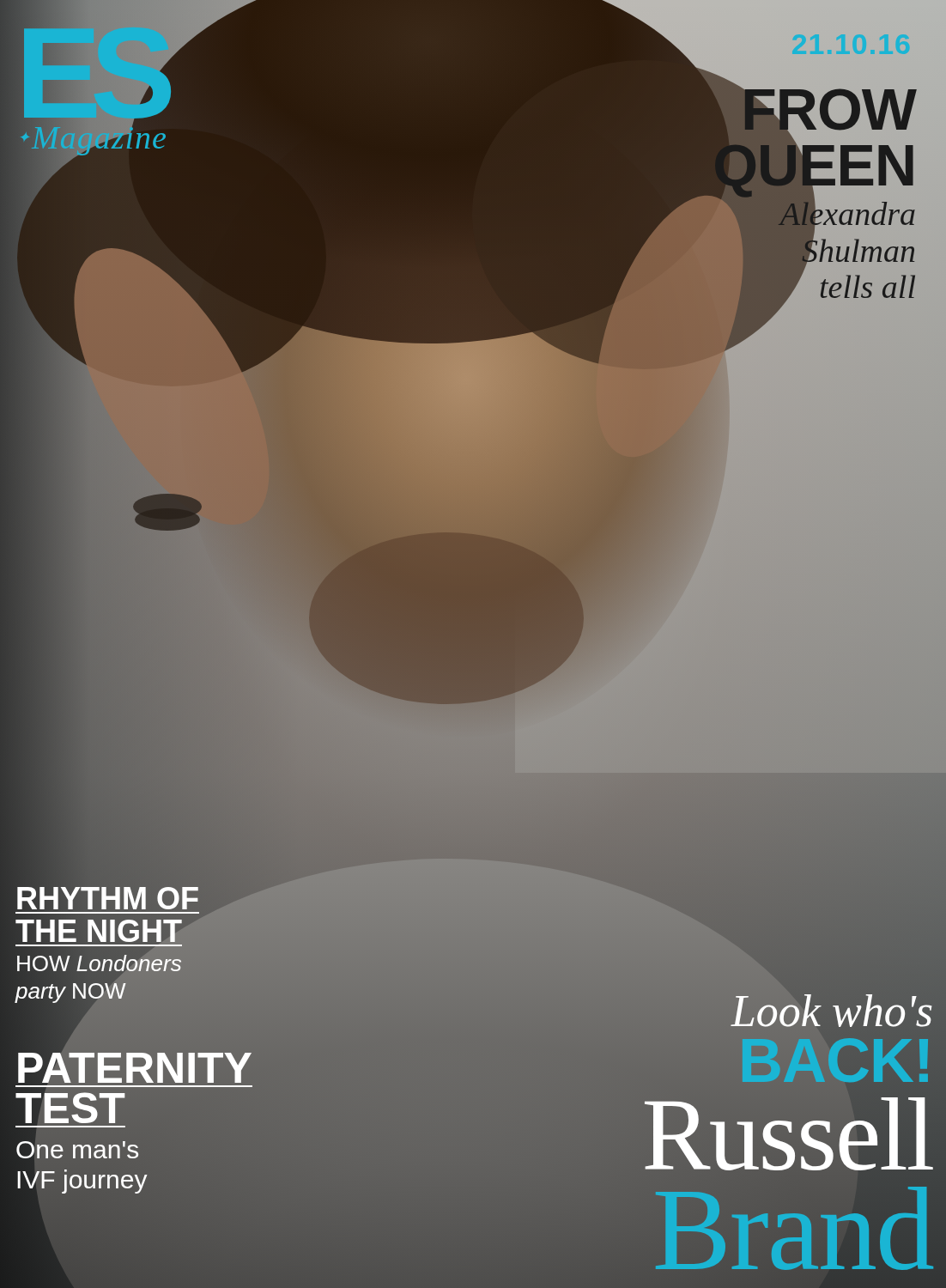Find the text block that says "FROW QUEEN Alexandra Shulman tells"
This screenshot has height=1288, width=946.
[x=814, y=193]
